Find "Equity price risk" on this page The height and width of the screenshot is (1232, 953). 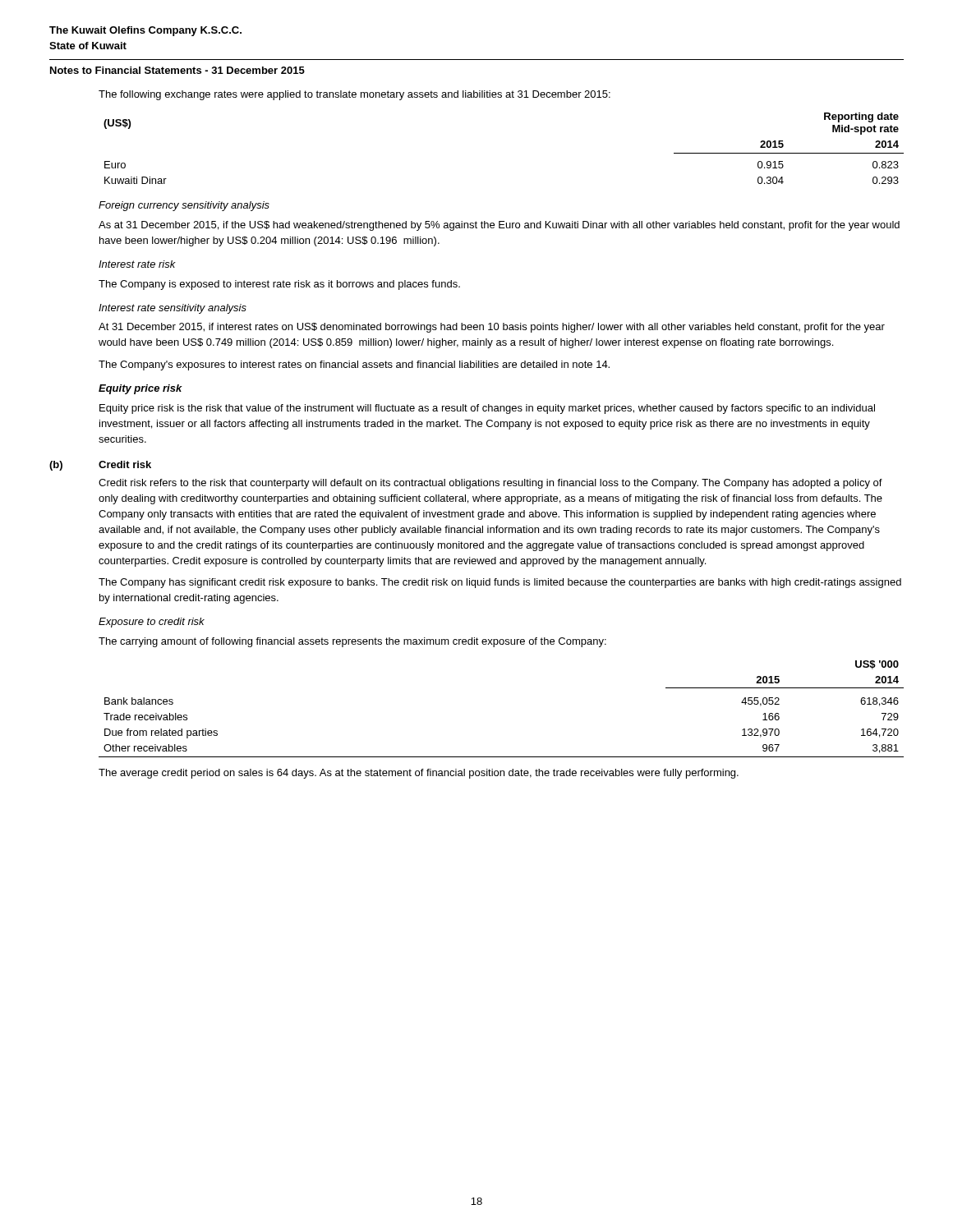(x=140, y=389)
